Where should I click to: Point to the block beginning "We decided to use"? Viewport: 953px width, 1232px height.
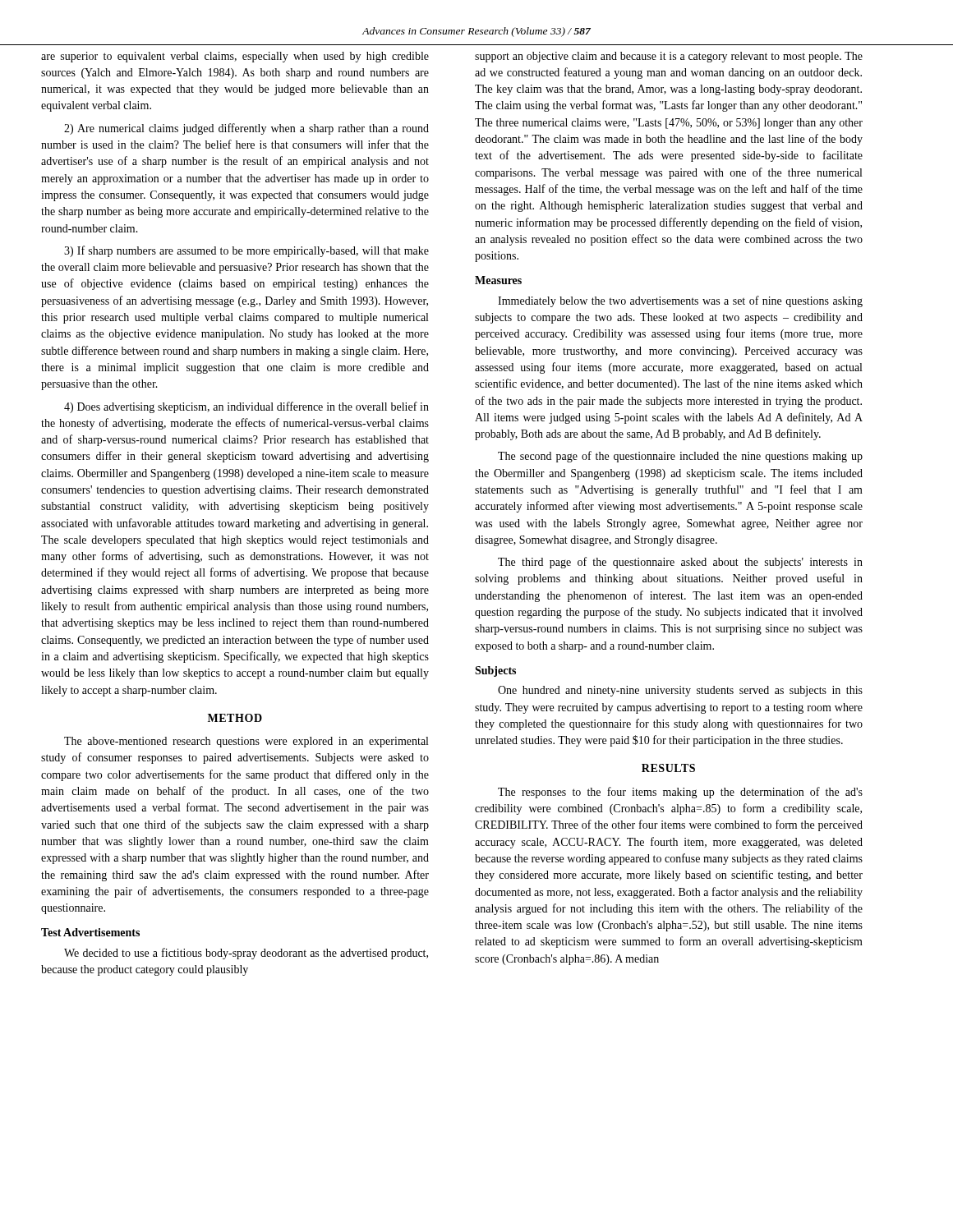pyautogui.click(x=235, y=961)
